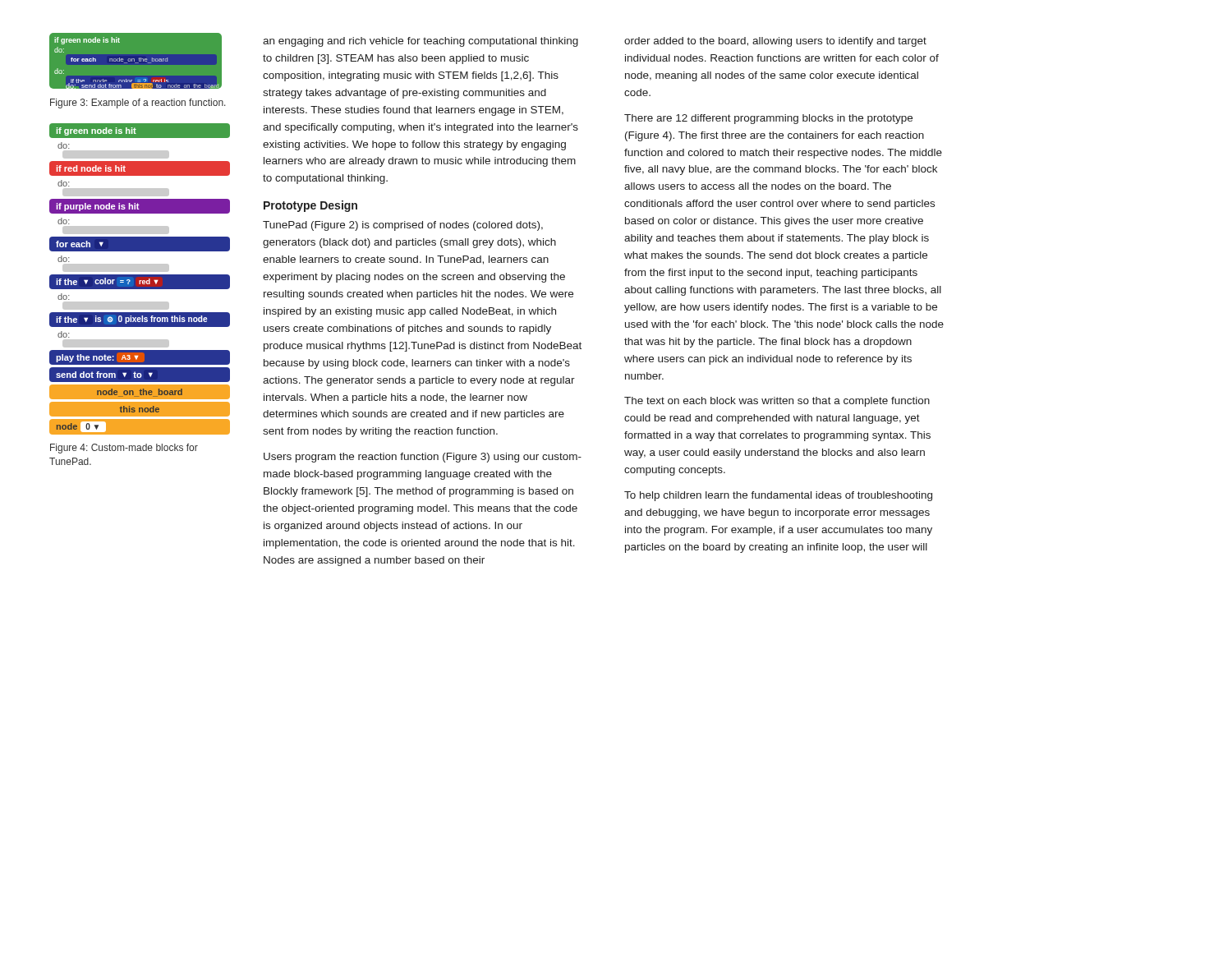Click on the caption containing "Figure 3: Example"
1232x953 pixels.
click(138, 103)
